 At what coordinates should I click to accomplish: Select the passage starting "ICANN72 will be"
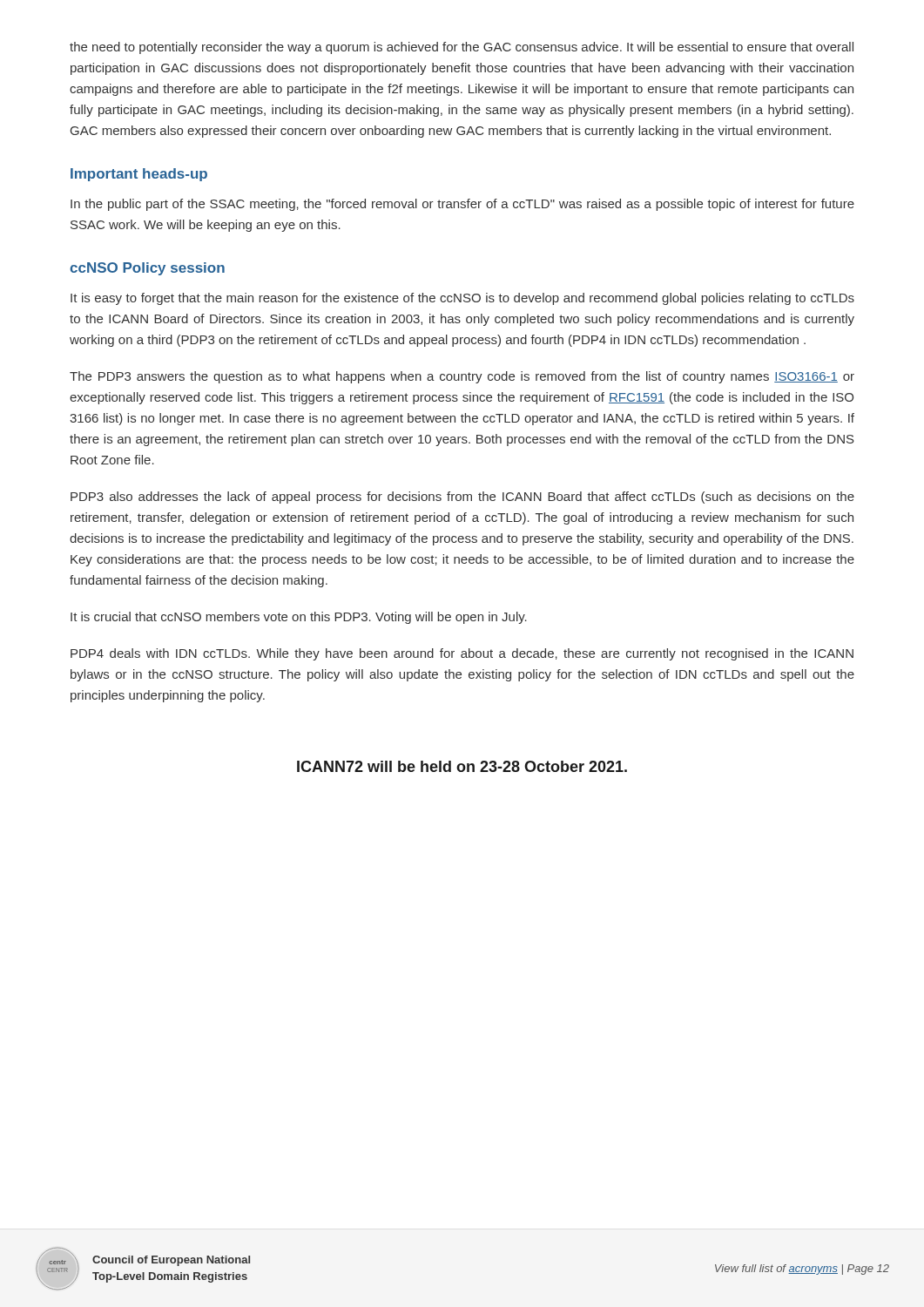pos(462,767)
